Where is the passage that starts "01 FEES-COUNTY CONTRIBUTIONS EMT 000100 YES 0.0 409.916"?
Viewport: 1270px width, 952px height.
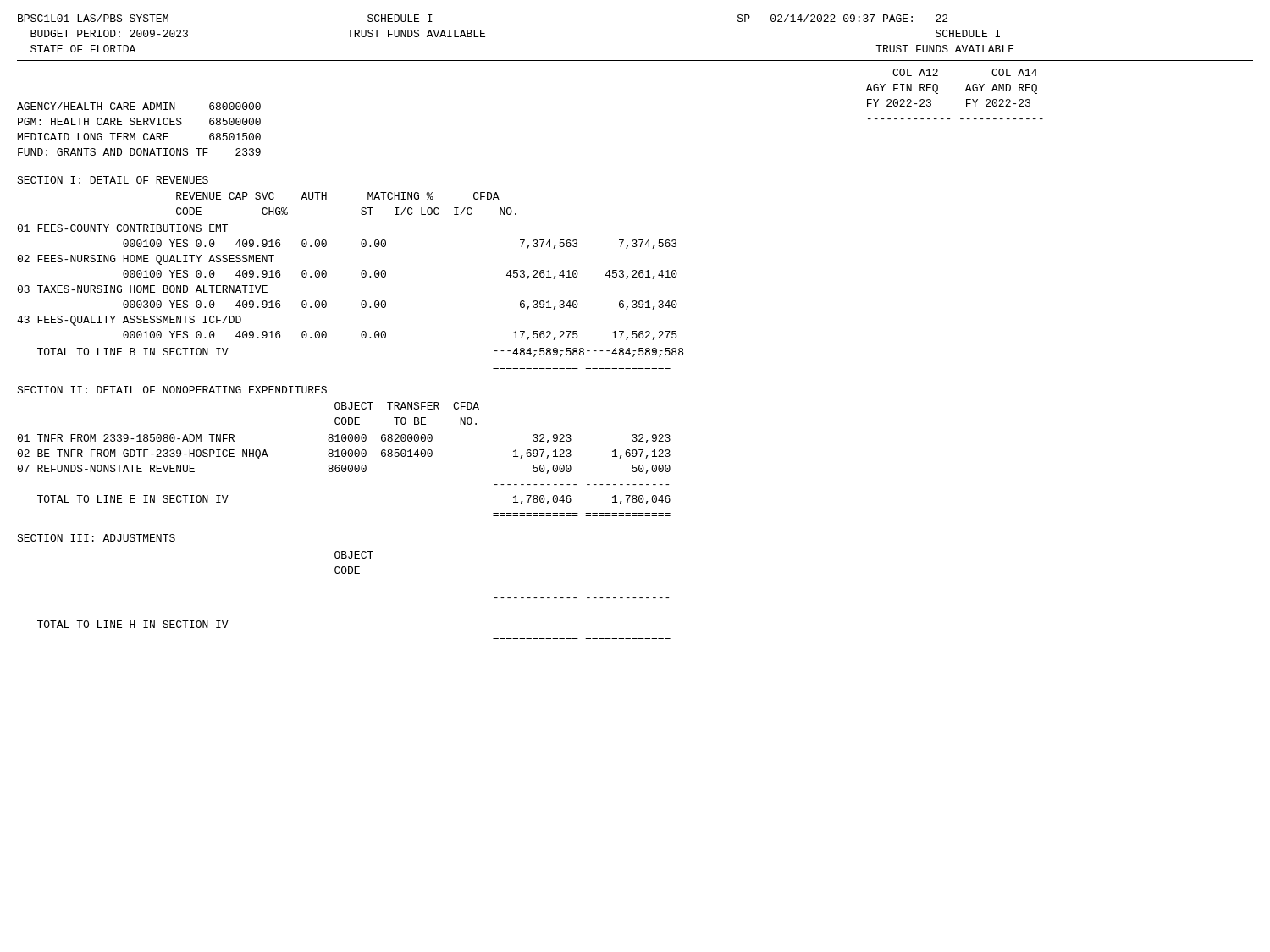point(122,228)
